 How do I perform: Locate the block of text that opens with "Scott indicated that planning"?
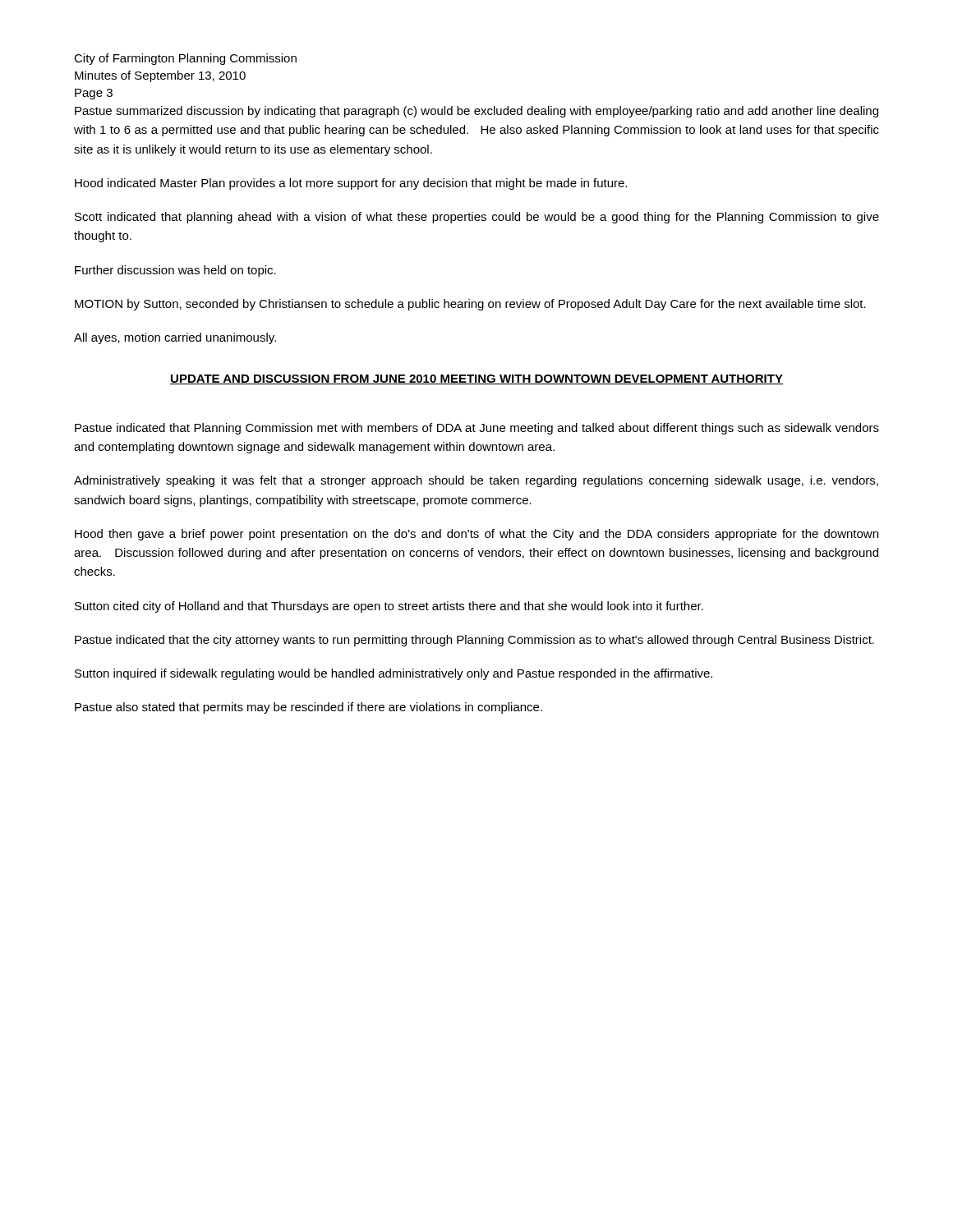476,226
